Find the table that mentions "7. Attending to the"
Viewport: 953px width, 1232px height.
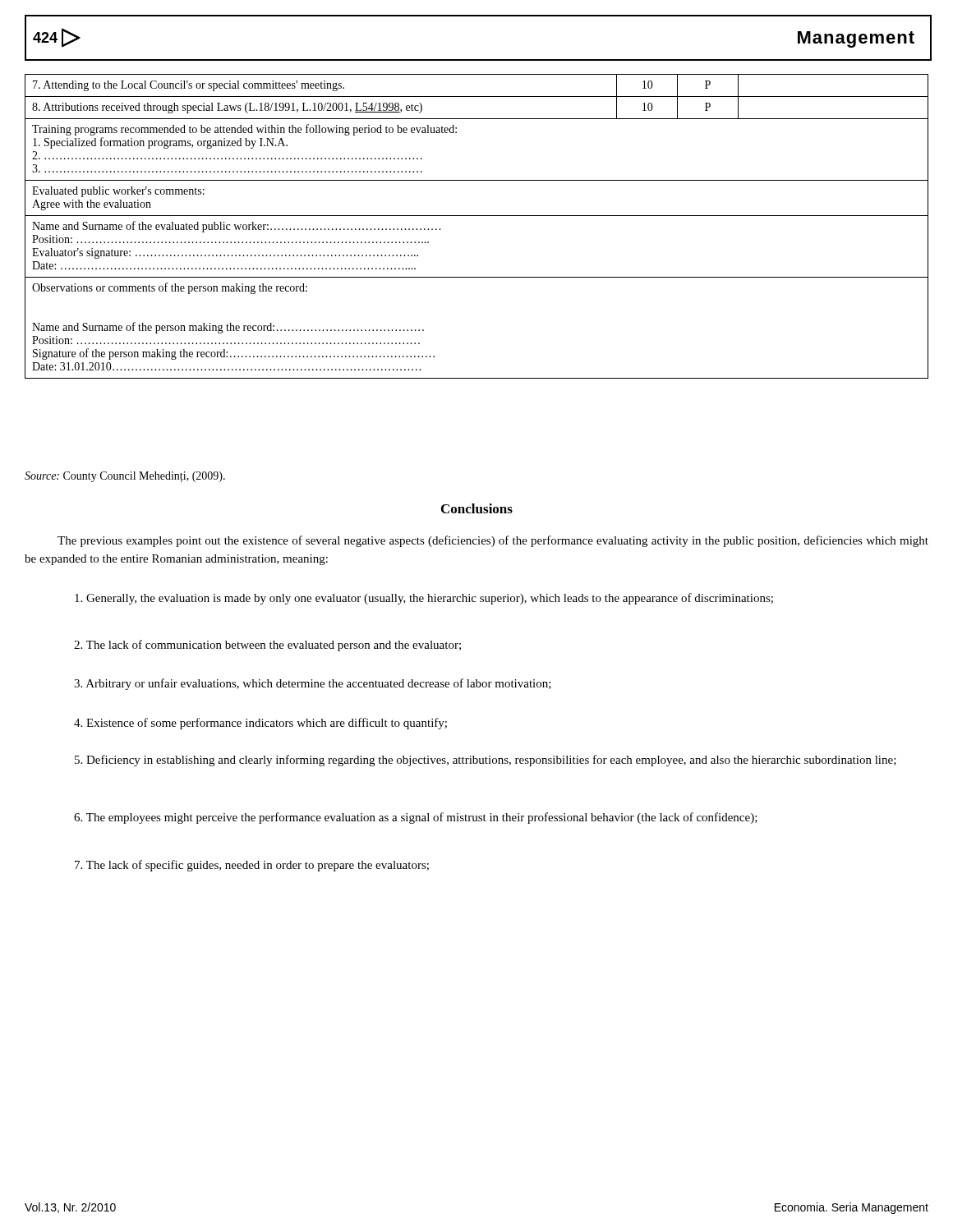pyautogui.click(x=476, y=226)
